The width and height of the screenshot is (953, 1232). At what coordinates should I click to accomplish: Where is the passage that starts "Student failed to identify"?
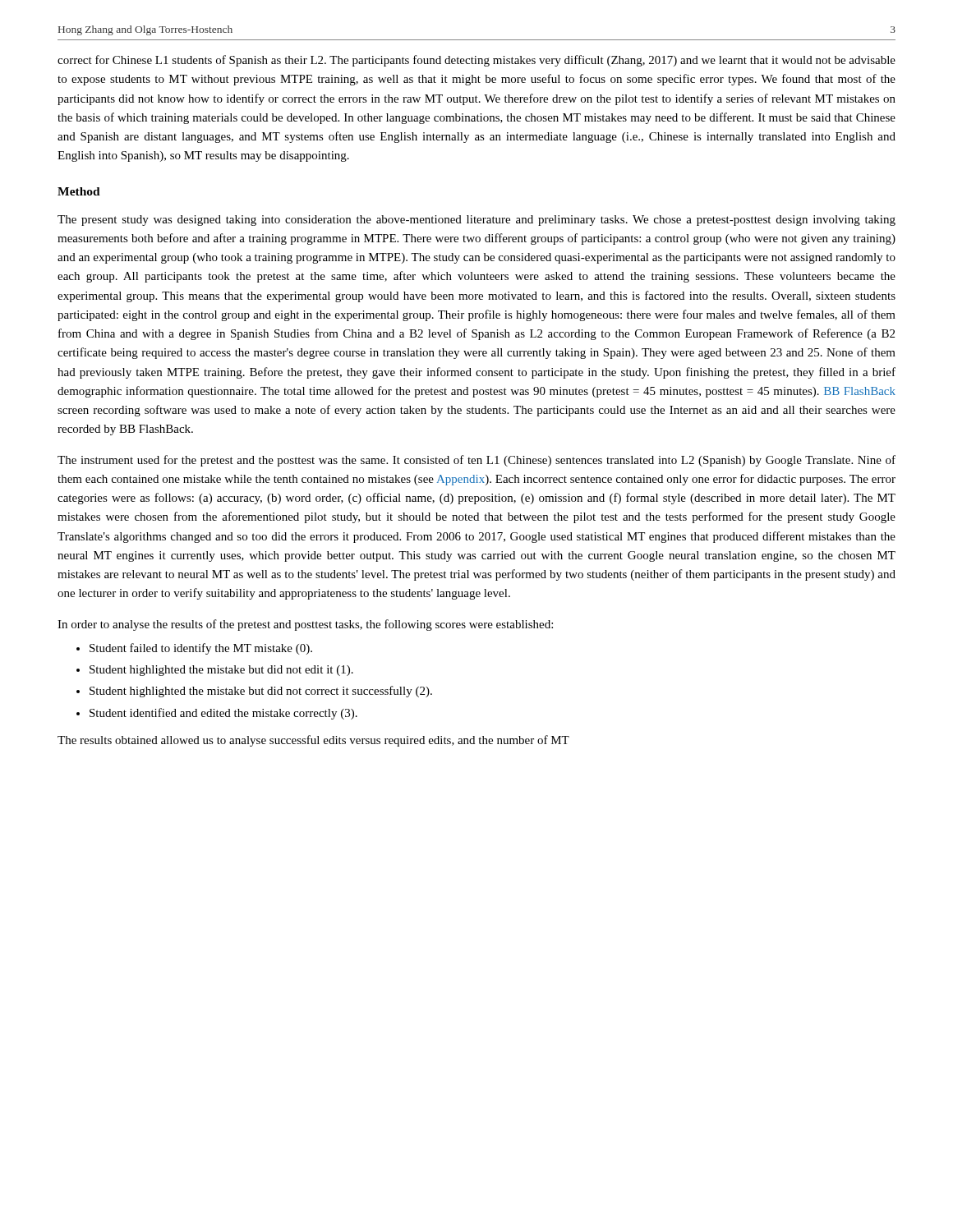[201, 648]
